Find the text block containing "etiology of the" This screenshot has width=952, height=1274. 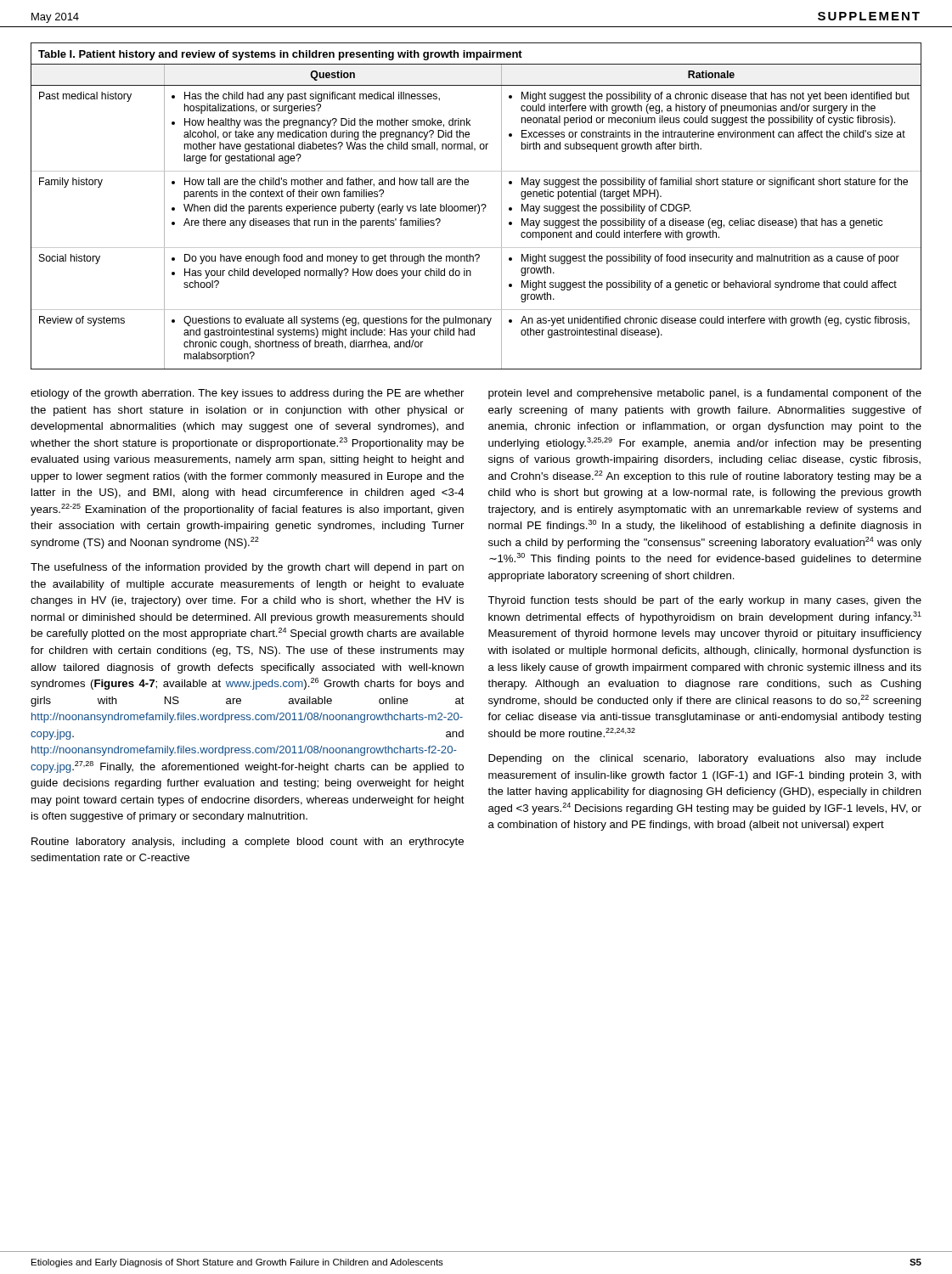tap(247, 625)
